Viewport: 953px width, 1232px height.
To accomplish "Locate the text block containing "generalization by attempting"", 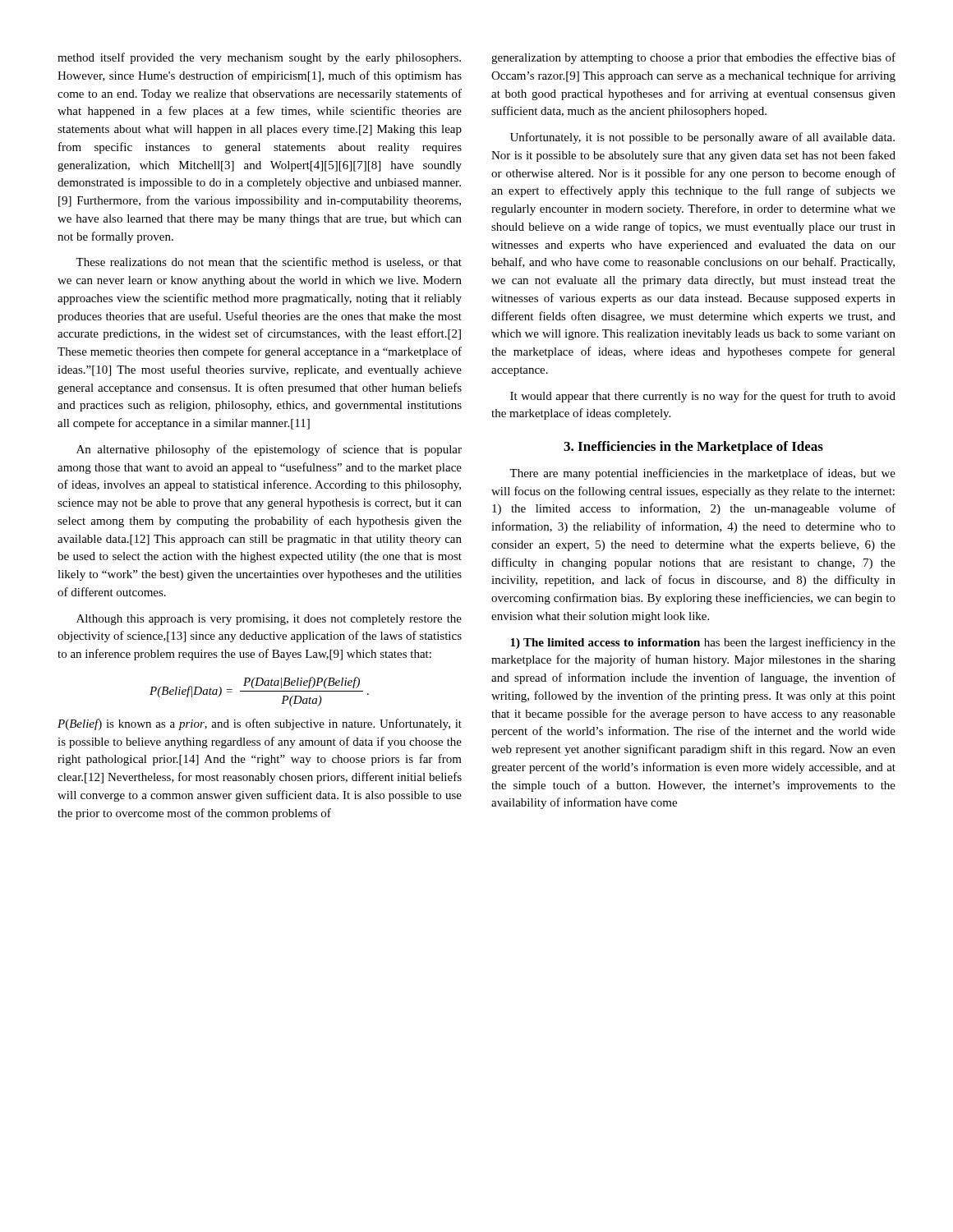I will [x=693, y=85].
